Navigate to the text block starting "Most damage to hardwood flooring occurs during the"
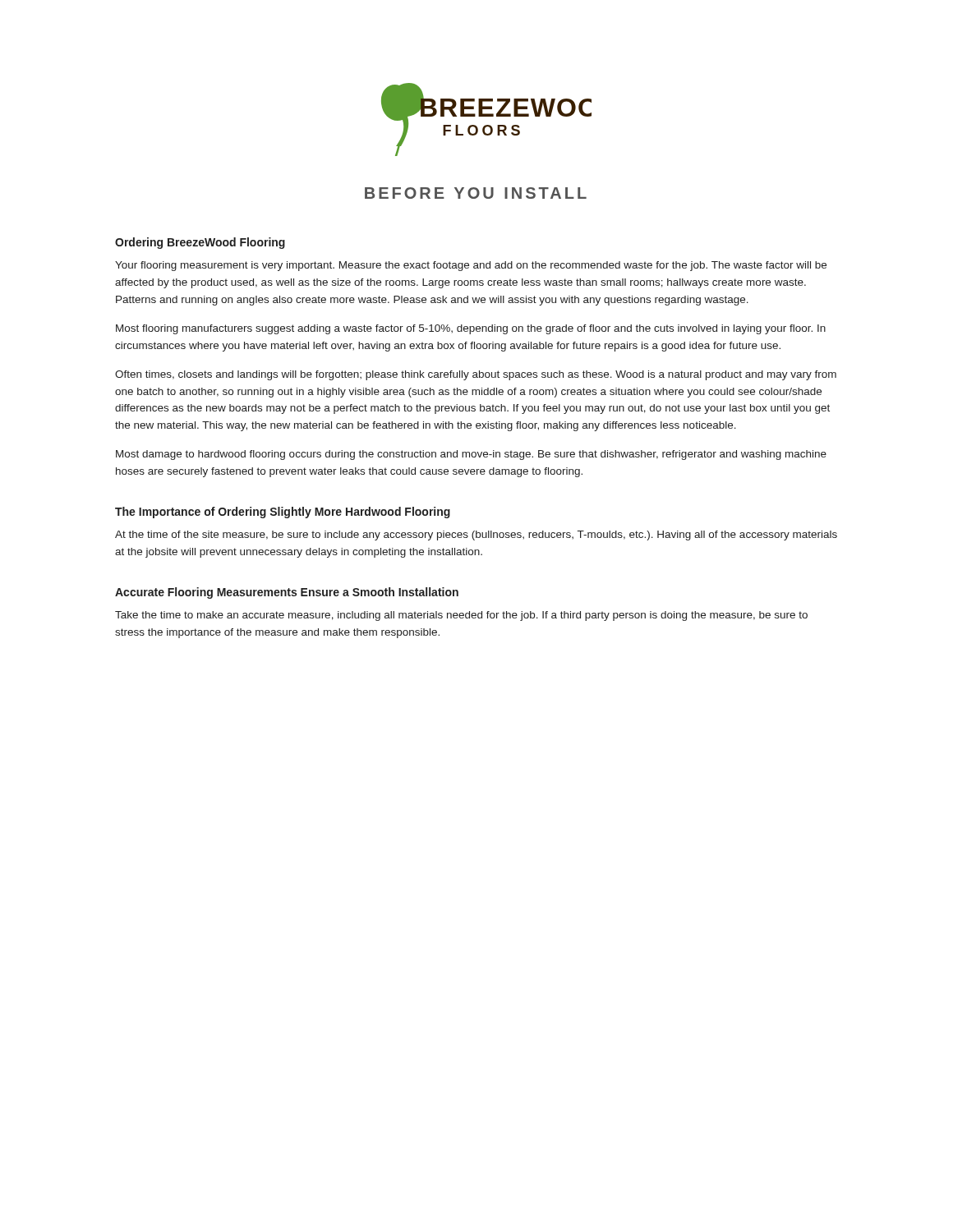The width and height of the screenshot is (953, 1232). (x=471, y=463)
